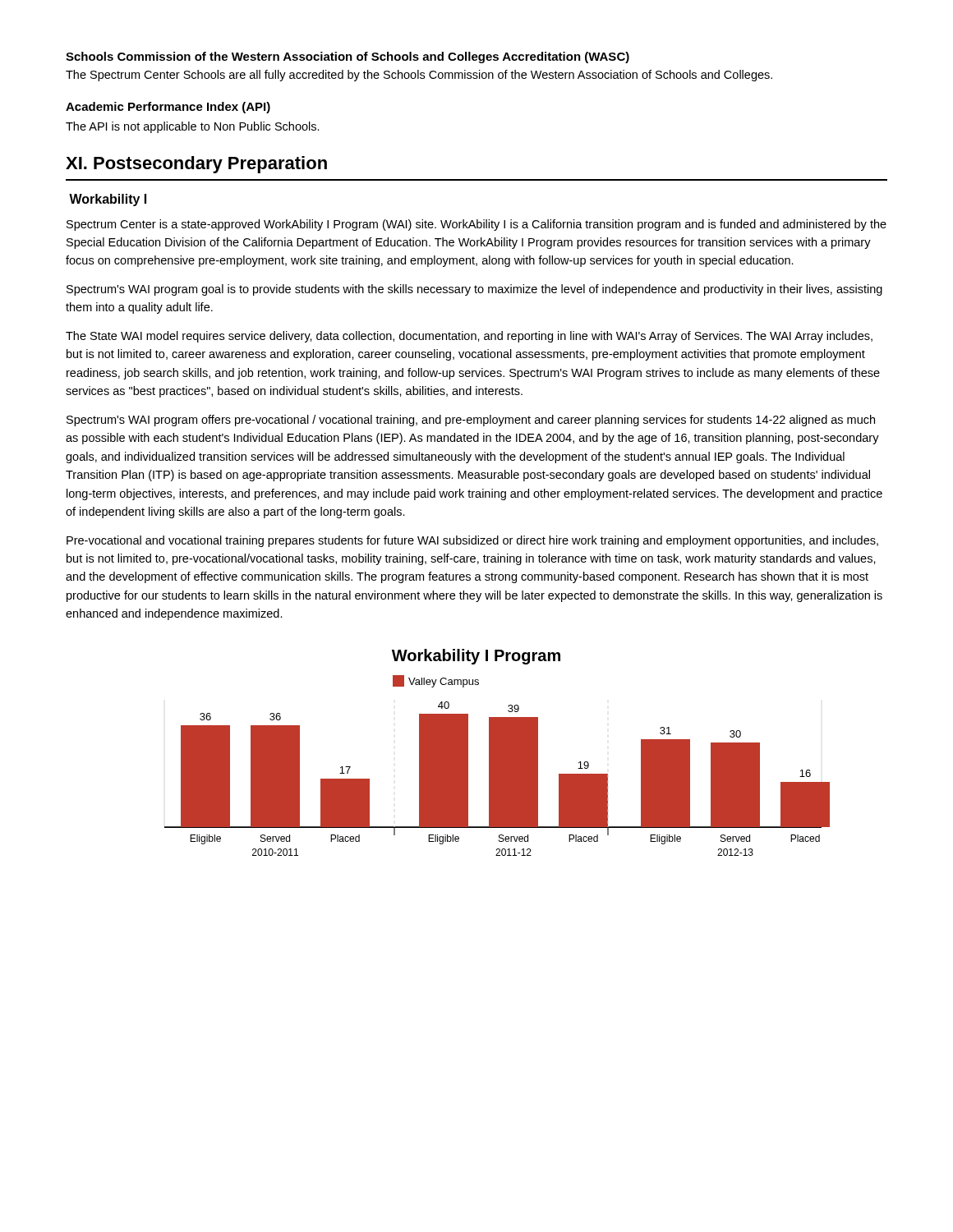Click the passage that begins "The API is not applicable"
The image size is (953, 1232).
[x=193, y=126]
